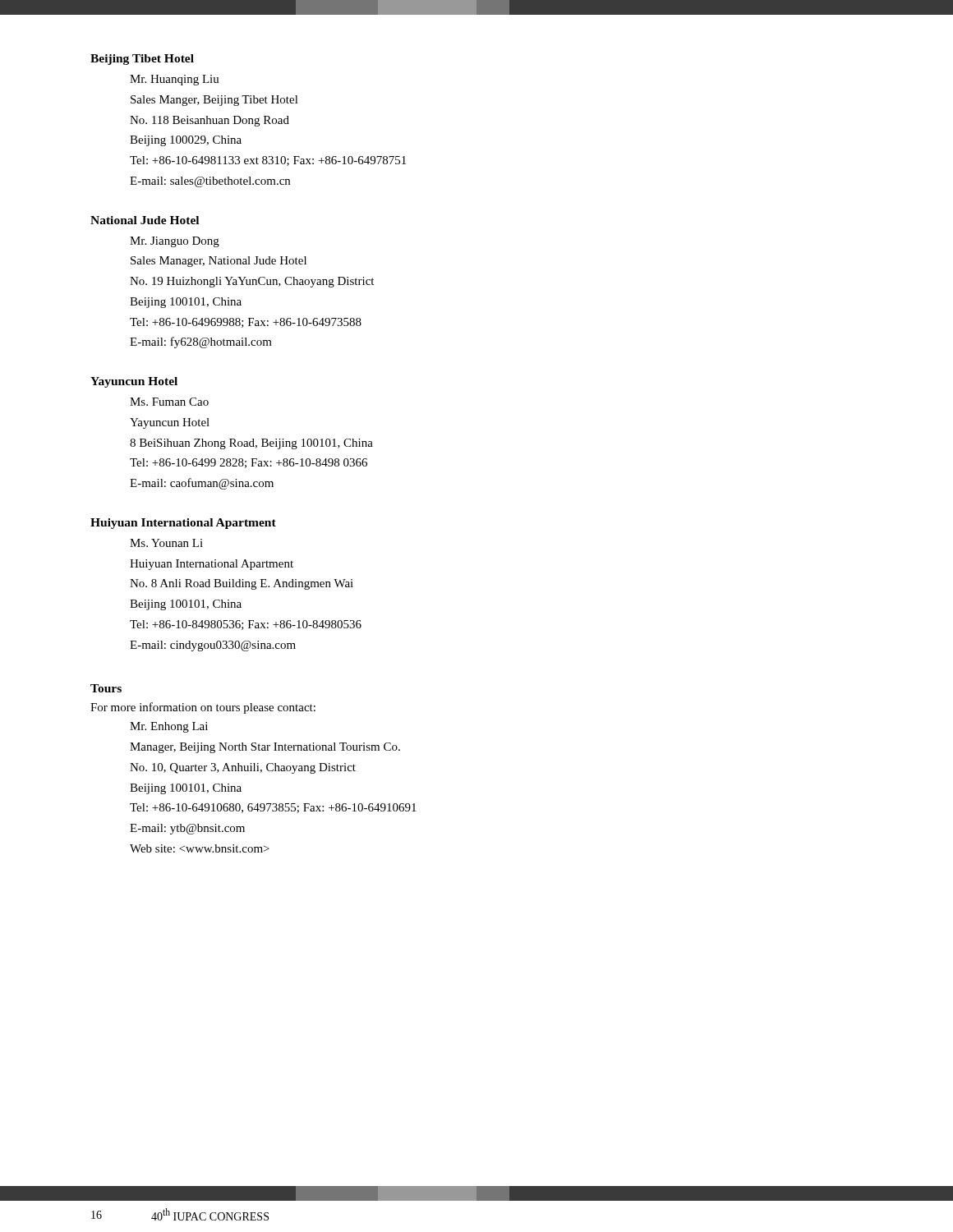Click where it says "Huiyuan International Apartment"
The width and height of the screenshot is (953, 1232).
[x=183, y=522]
